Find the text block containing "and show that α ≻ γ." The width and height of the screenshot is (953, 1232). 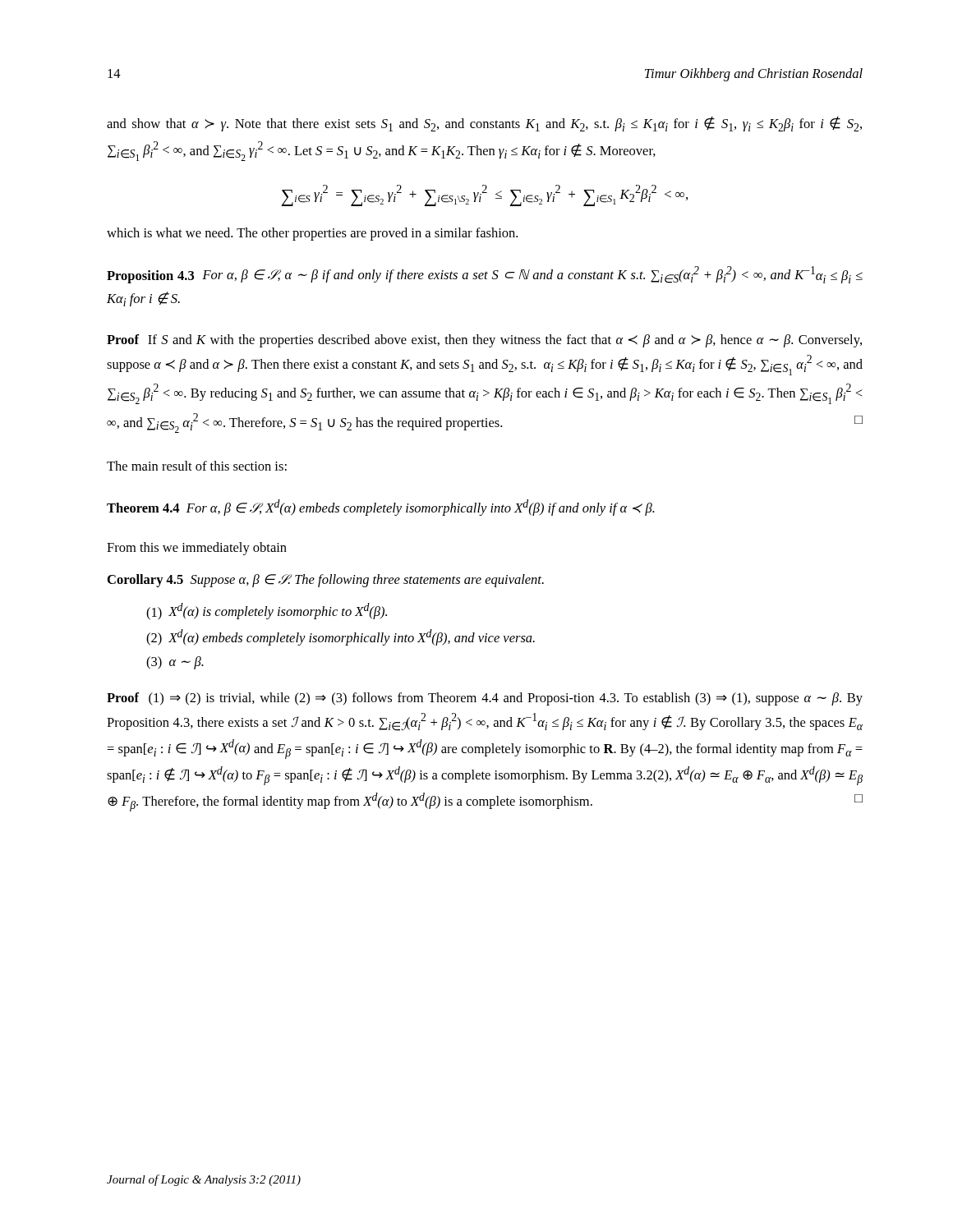click(485, 139)
